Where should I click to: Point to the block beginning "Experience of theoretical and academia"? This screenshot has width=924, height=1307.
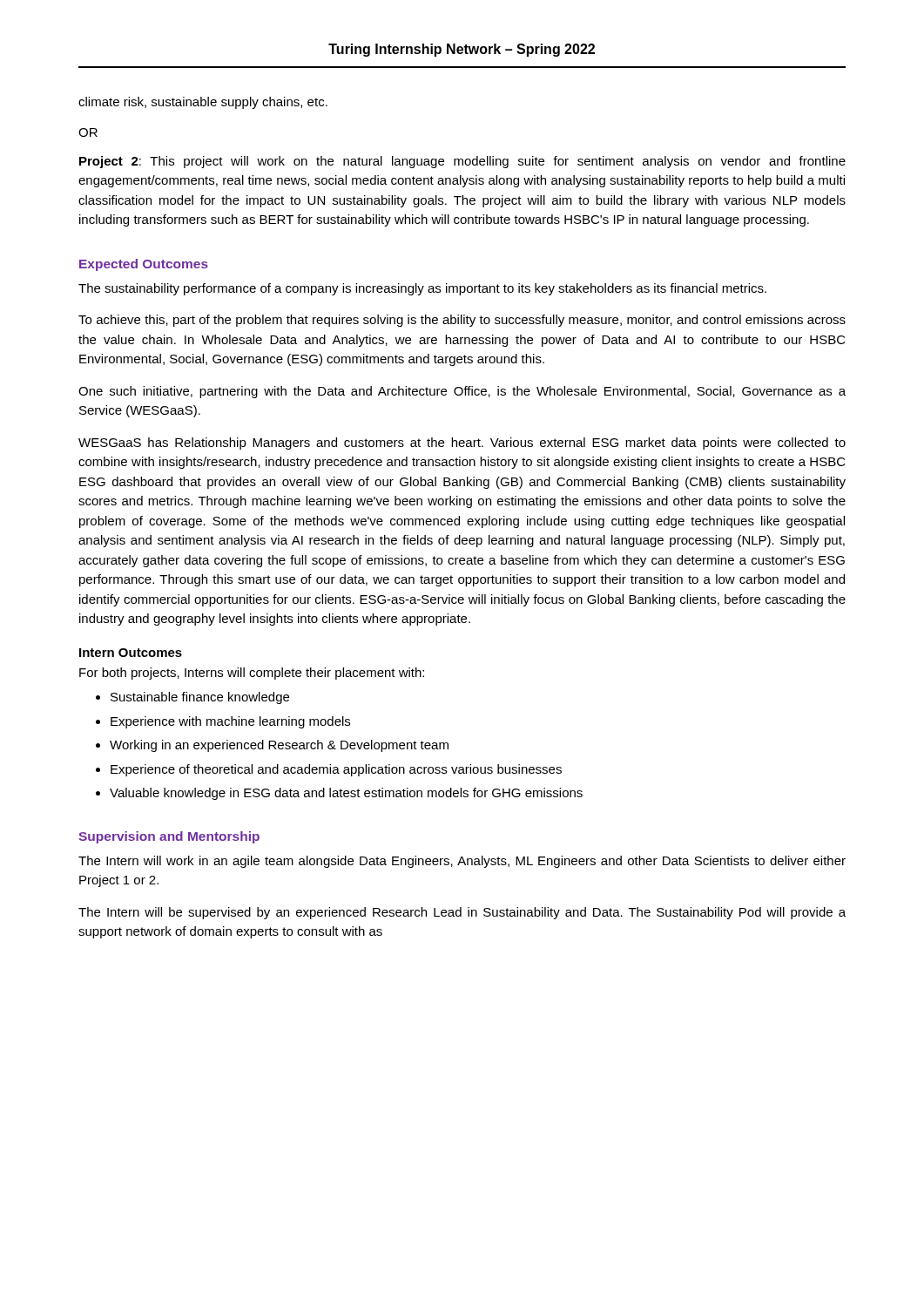(x=336, y=769)
